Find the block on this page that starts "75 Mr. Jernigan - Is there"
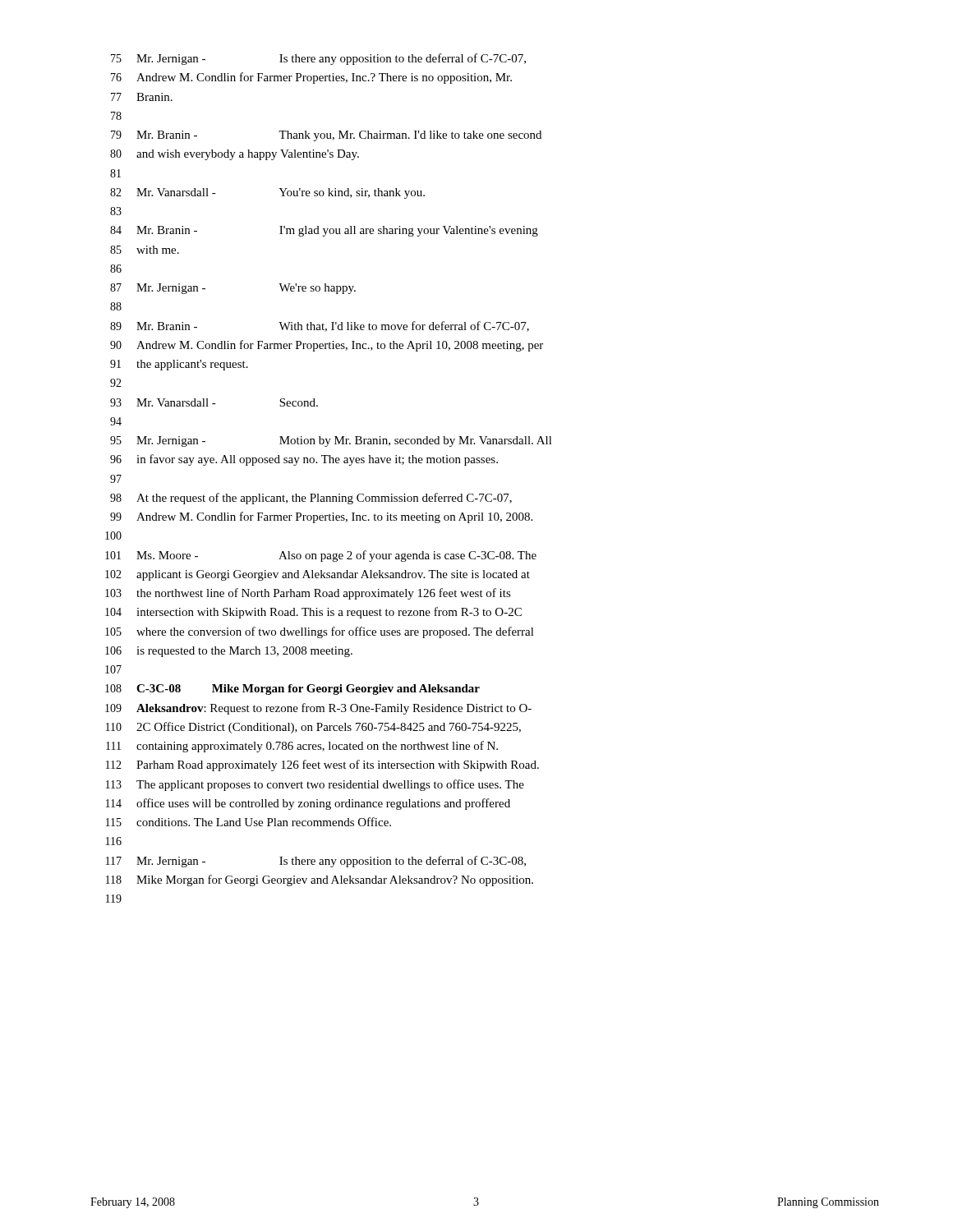Image resolution: width=953 pixels, height=1232 pixels. pyautogui.click(x=485, y=78)
